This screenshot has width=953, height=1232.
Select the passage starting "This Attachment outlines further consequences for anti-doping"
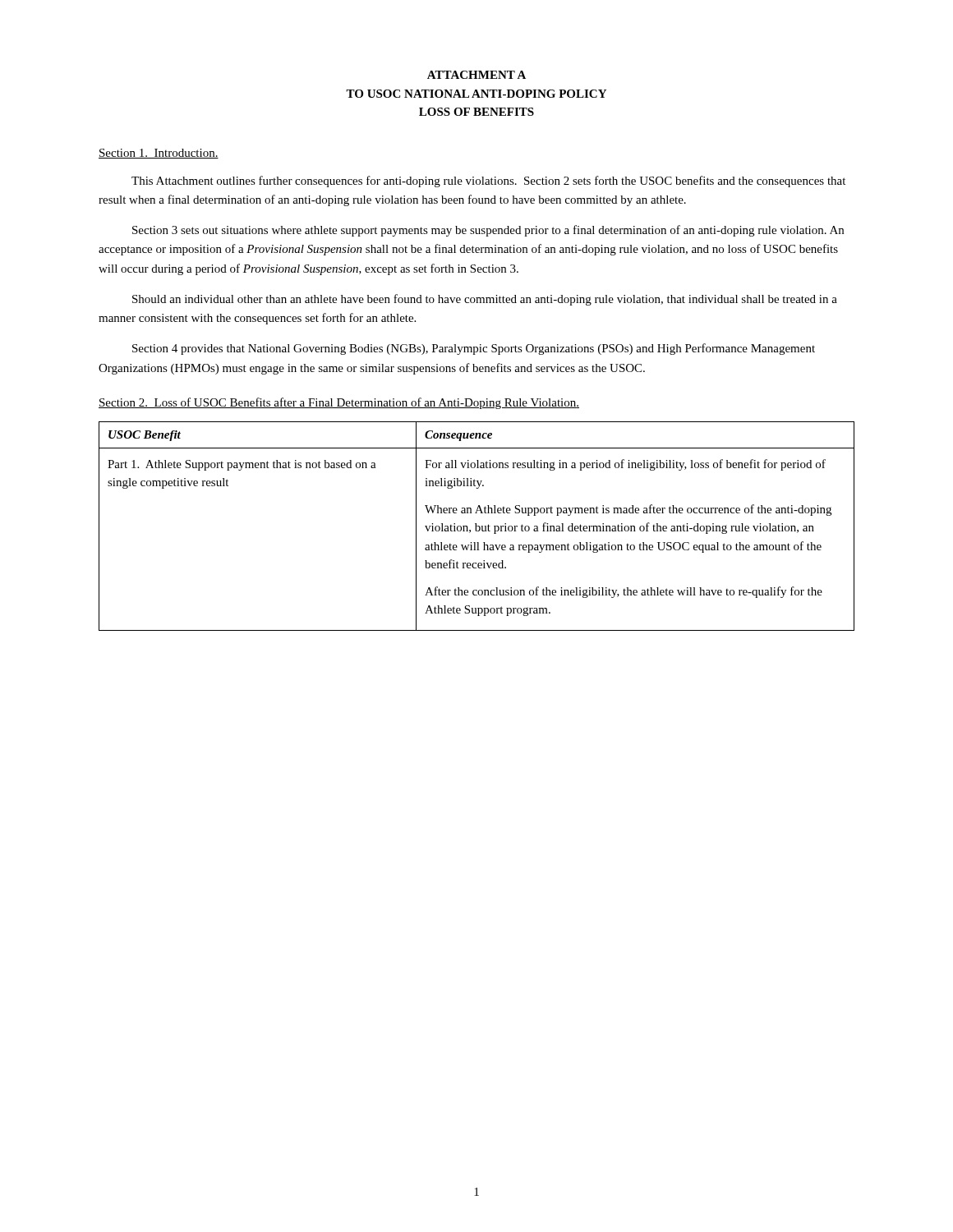click(476, 190)
